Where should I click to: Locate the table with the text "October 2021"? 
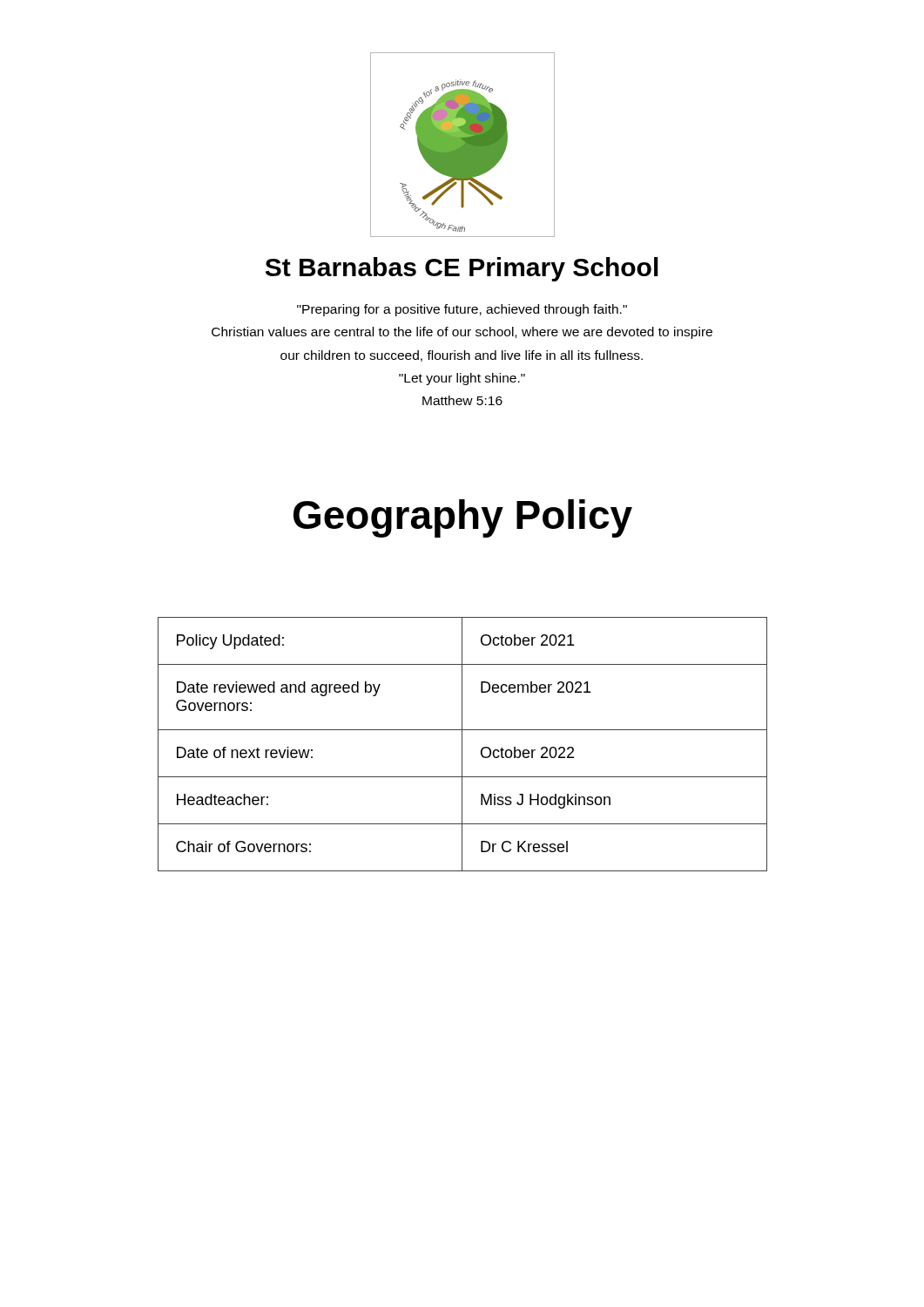462,744
